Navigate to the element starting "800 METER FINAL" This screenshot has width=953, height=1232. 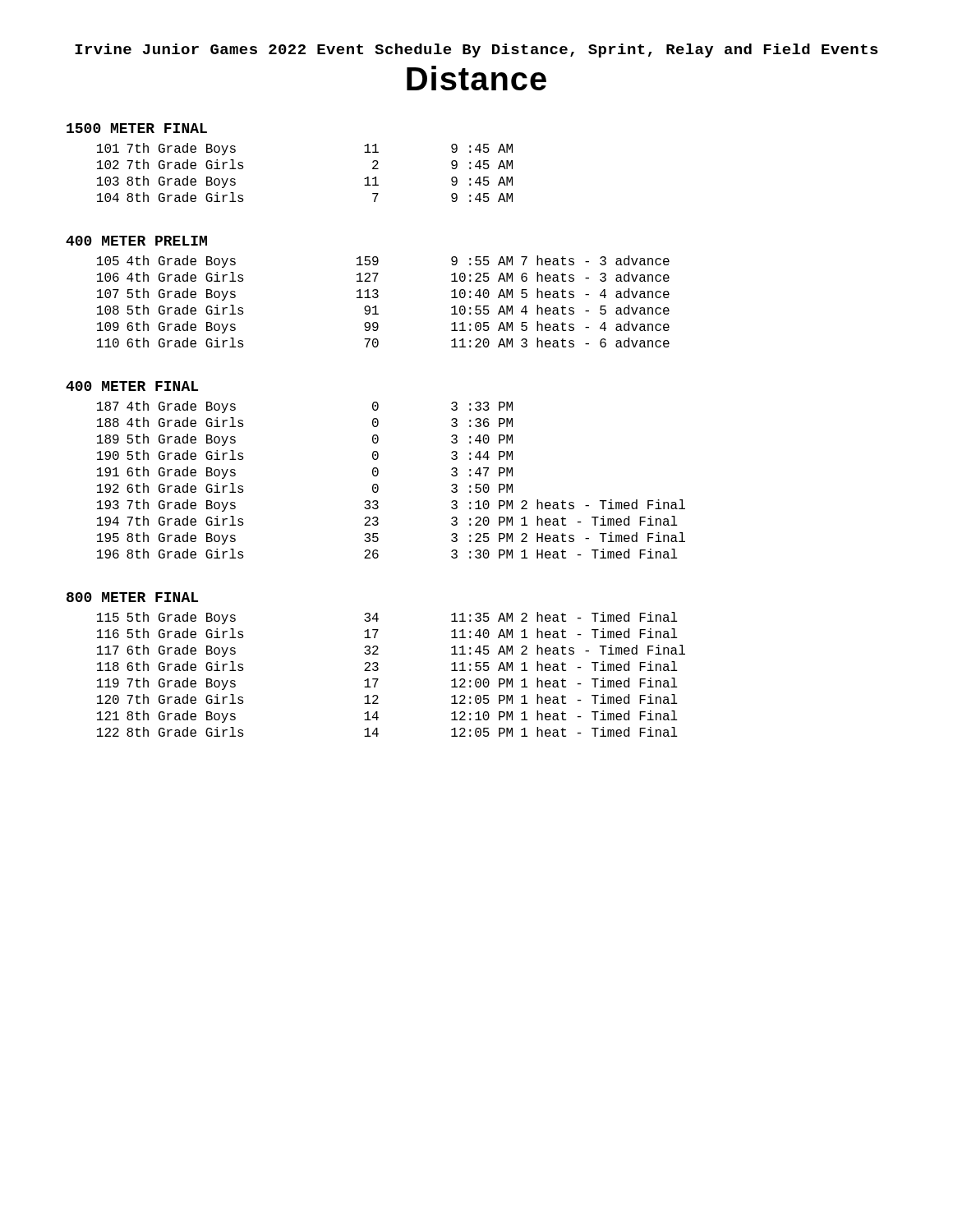tap(132, 598)
